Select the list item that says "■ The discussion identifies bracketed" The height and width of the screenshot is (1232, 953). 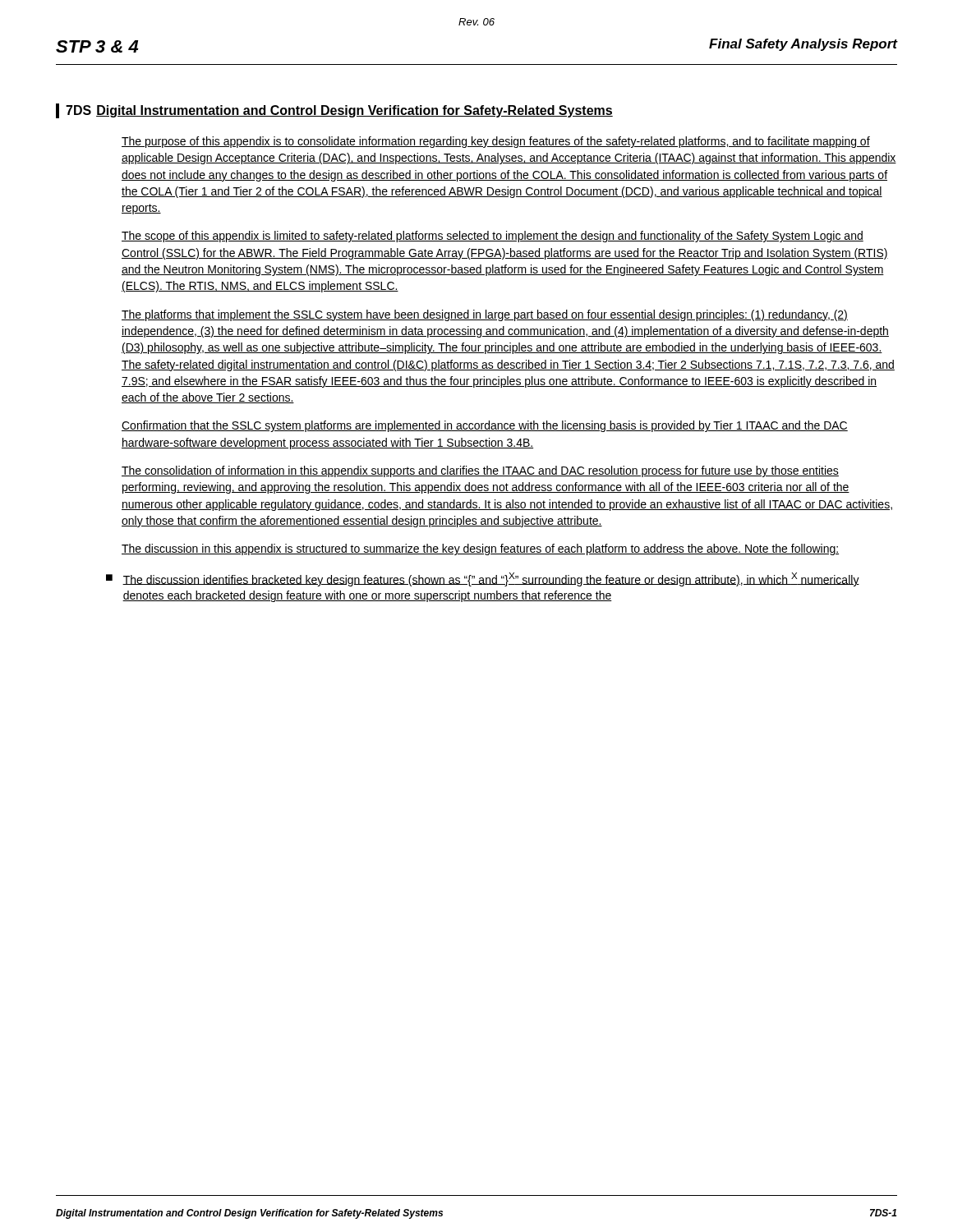(x=501, y=587)
